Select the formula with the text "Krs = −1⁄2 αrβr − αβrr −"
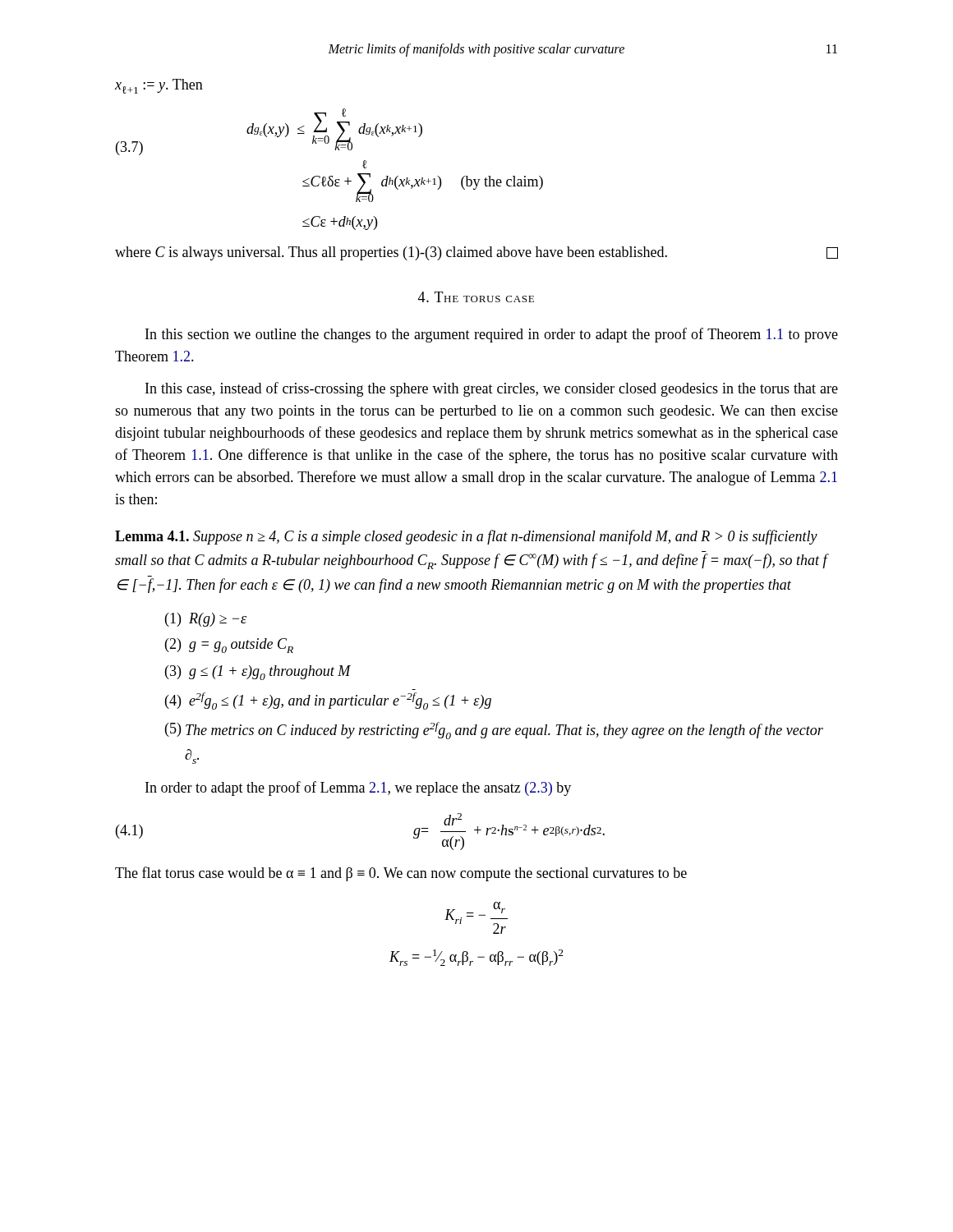The image size is (953, 1232). (476, 957)
